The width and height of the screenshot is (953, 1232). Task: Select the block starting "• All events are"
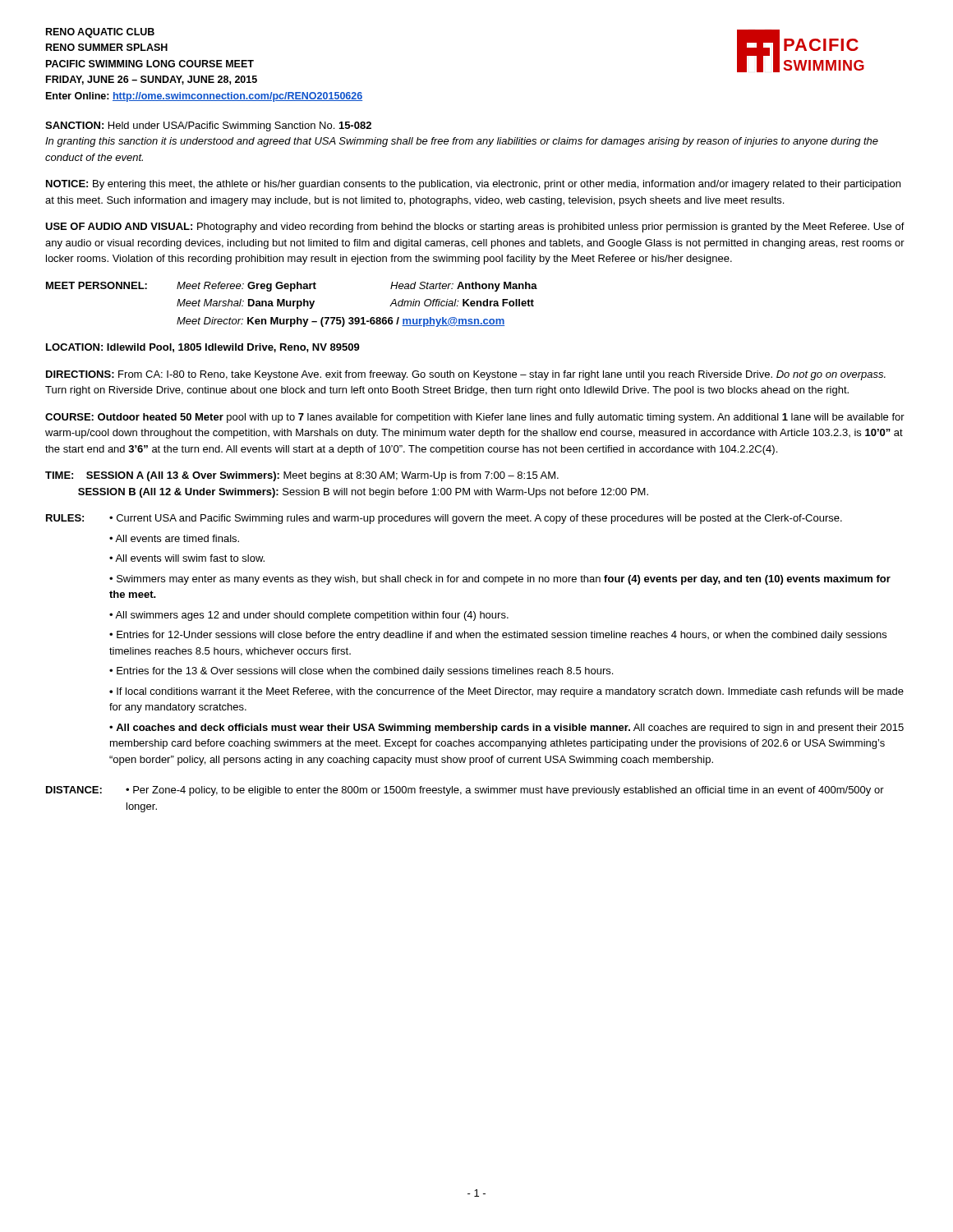(x=175, y=538)
